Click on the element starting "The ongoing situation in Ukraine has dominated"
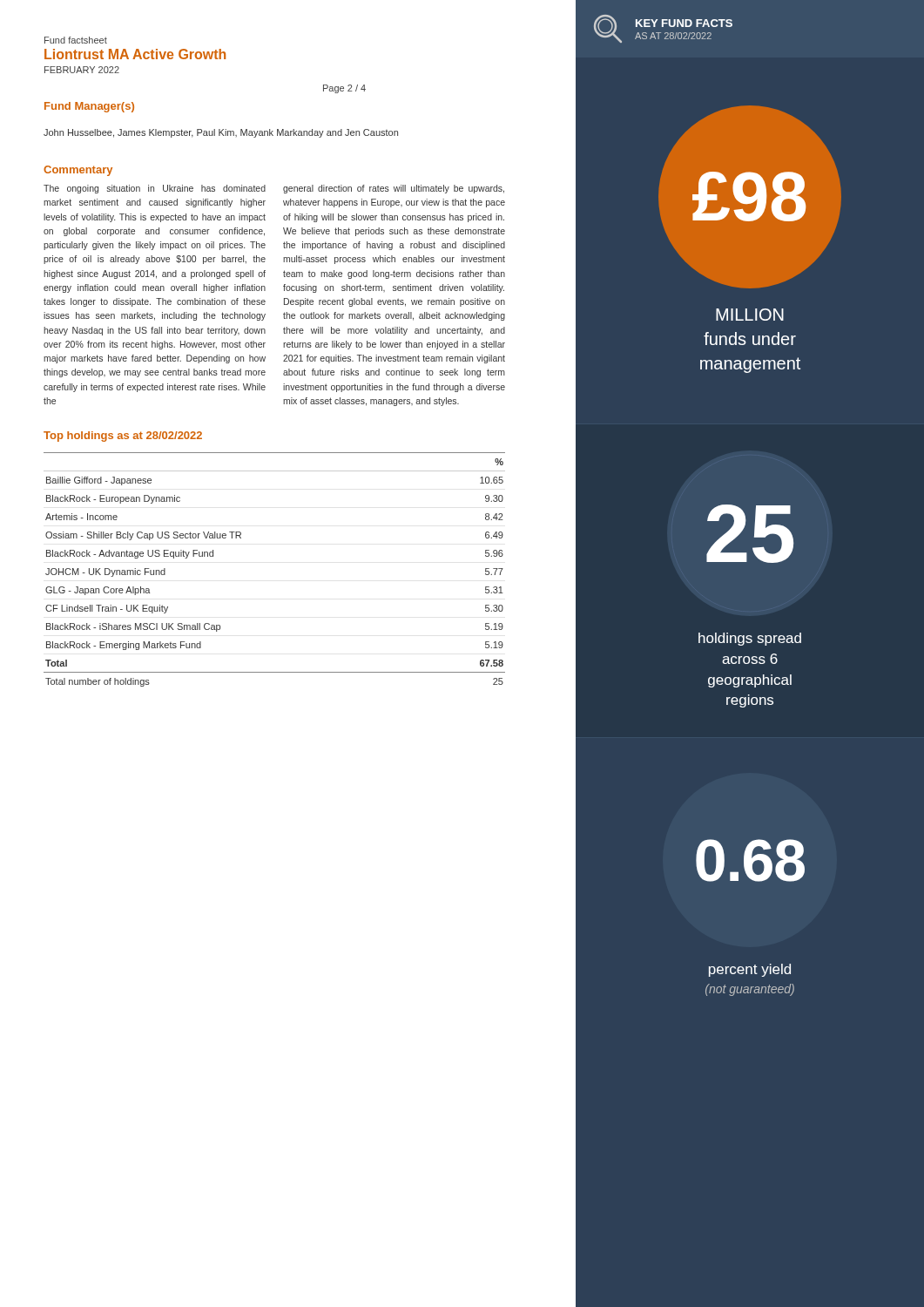This screenshot has width=924, height=1307. 274,295
